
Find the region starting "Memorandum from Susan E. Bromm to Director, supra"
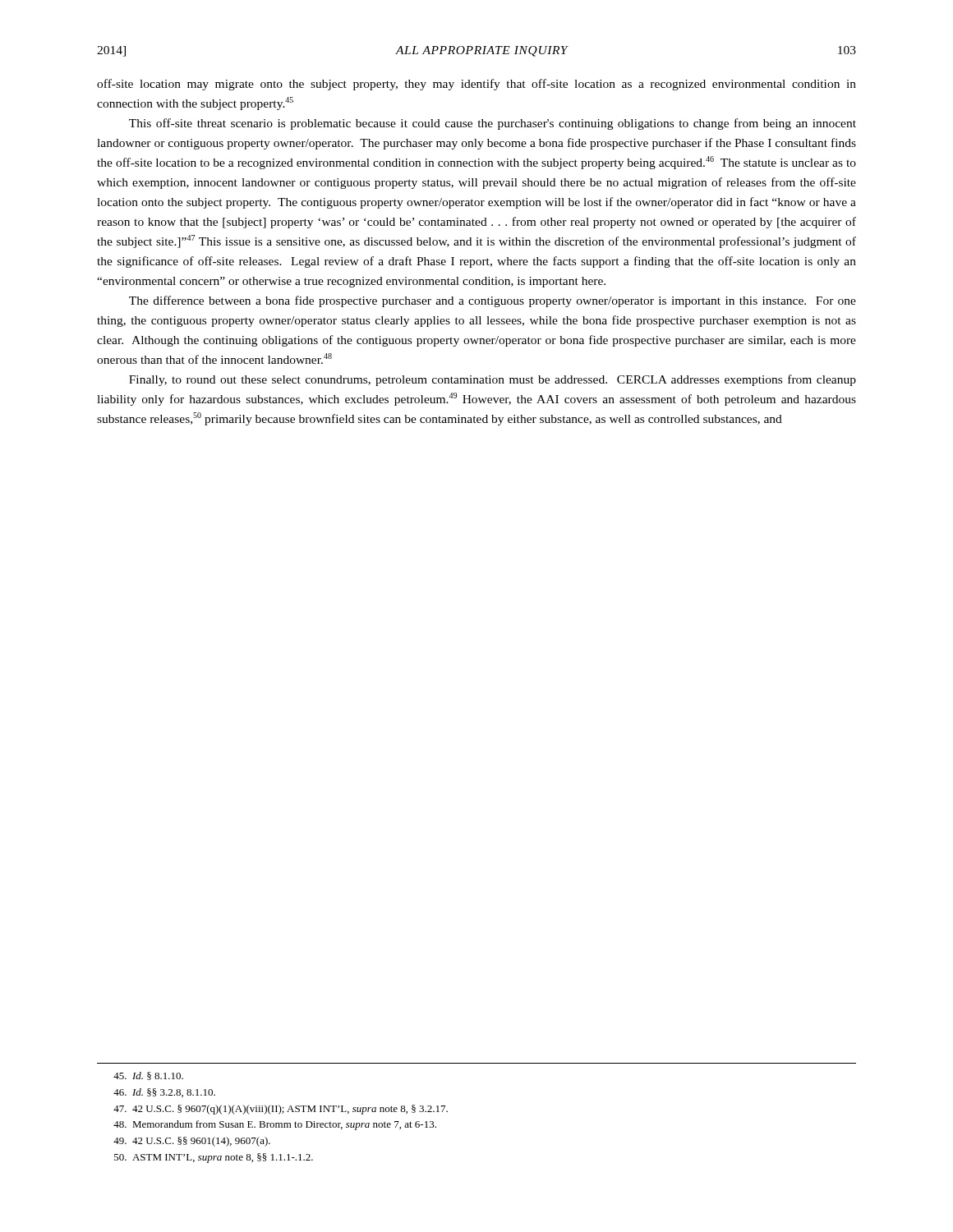(x=275, y=1125)
